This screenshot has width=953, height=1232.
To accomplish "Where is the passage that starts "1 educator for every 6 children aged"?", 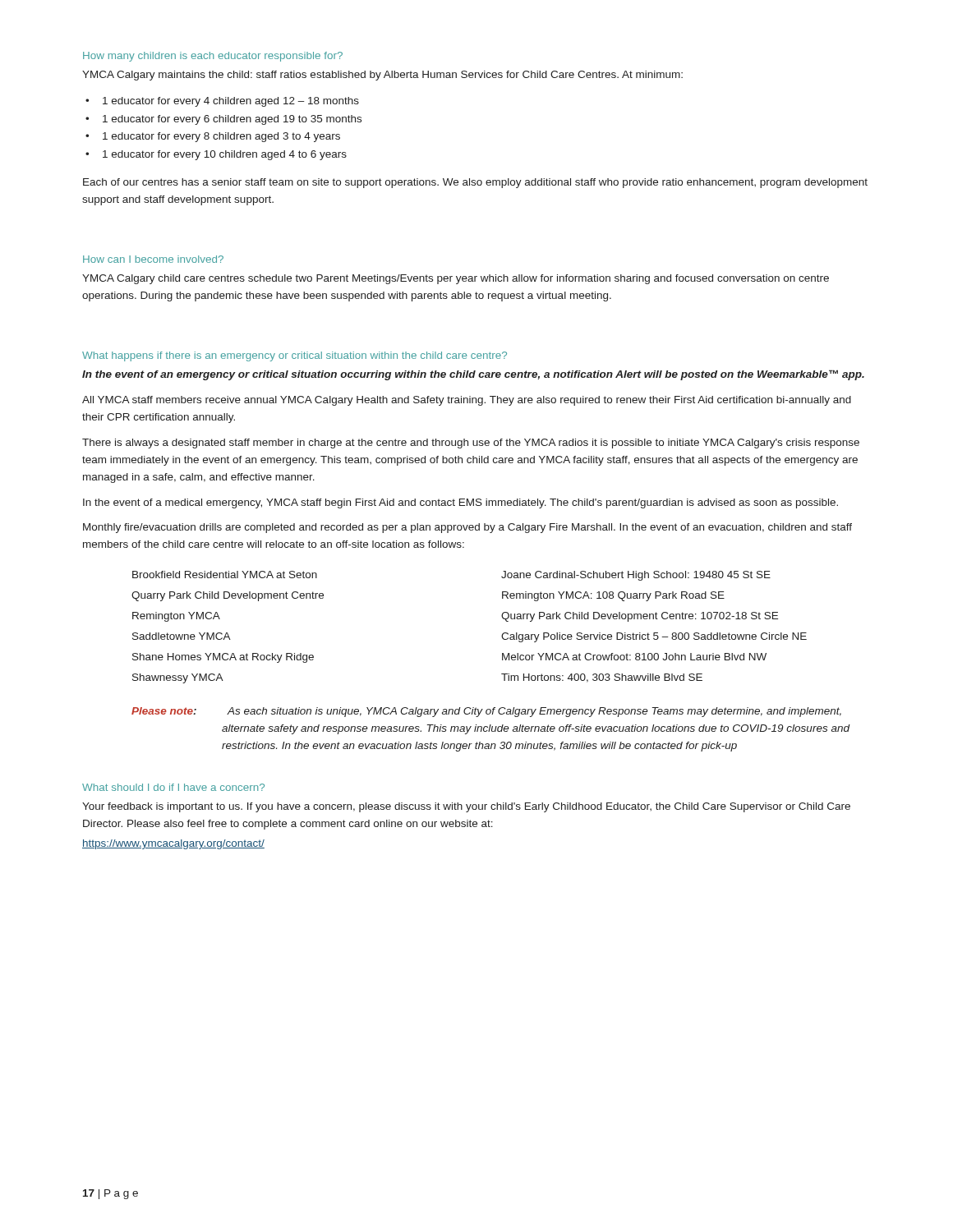I will click(232, 118).
